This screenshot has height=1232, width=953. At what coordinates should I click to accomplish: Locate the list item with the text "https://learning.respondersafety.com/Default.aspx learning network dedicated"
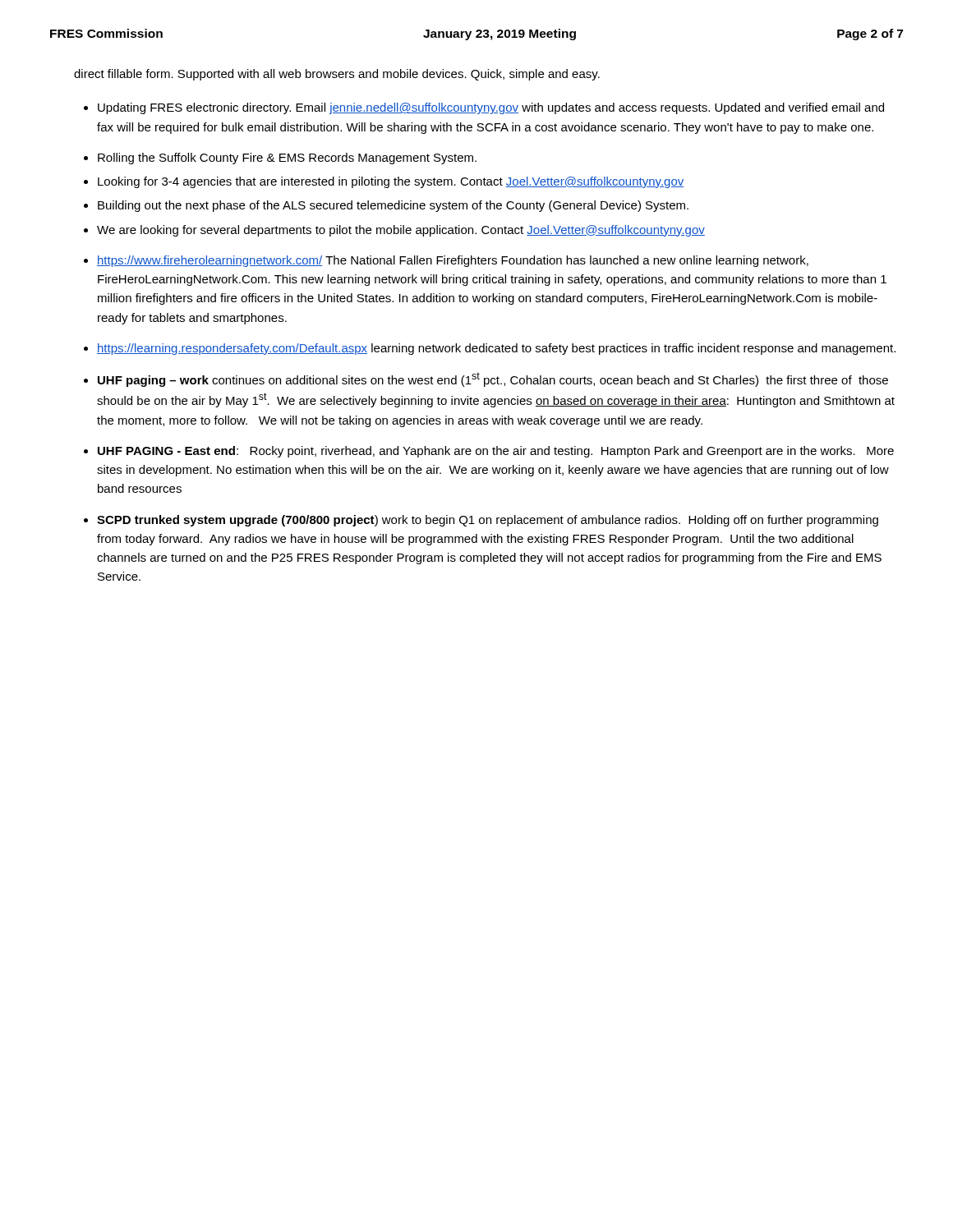(x=497, y=348)
